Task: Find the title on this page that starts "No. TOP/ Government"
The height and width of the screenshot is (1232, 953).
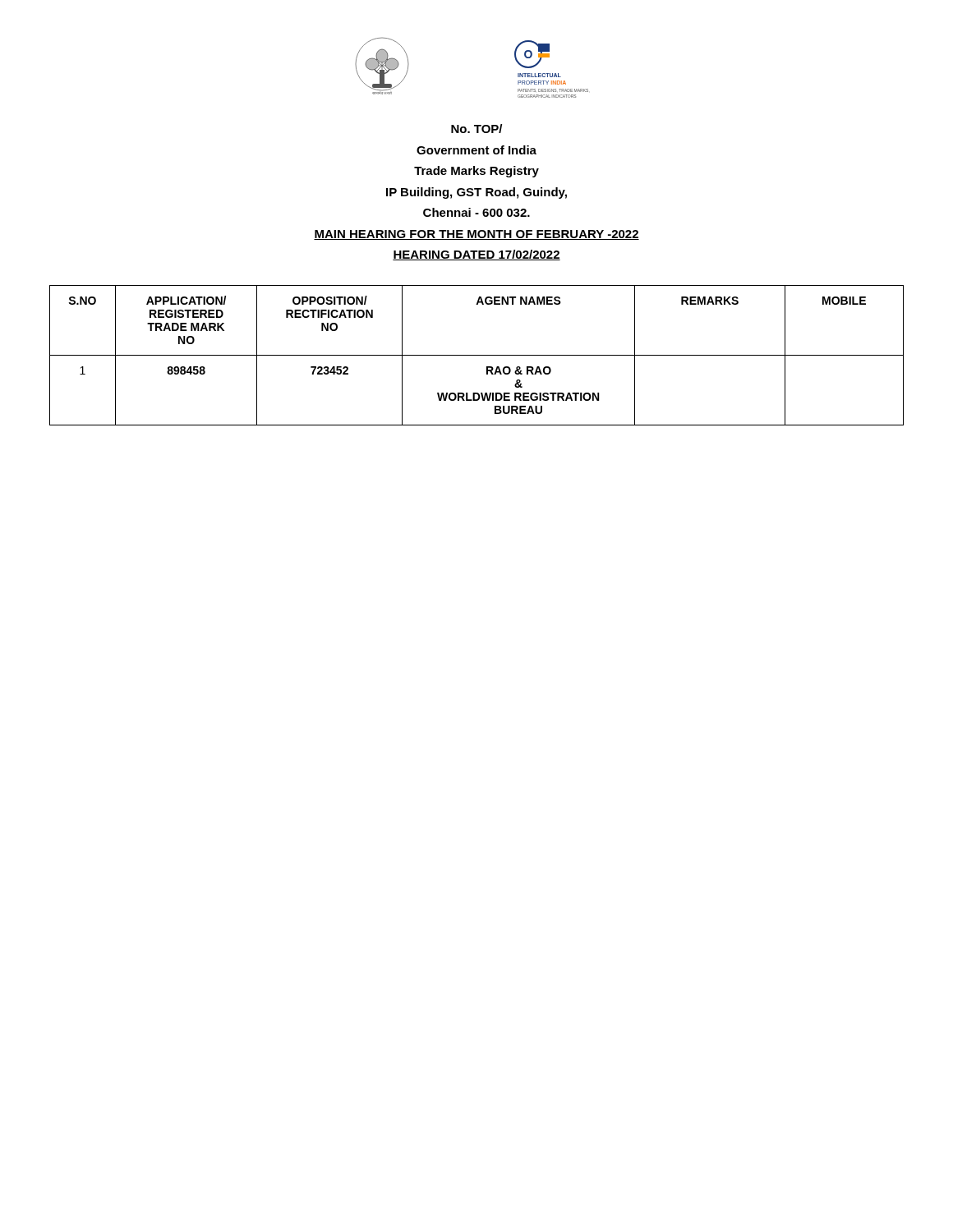Action: pyautogui.click(x=476, y=192)
